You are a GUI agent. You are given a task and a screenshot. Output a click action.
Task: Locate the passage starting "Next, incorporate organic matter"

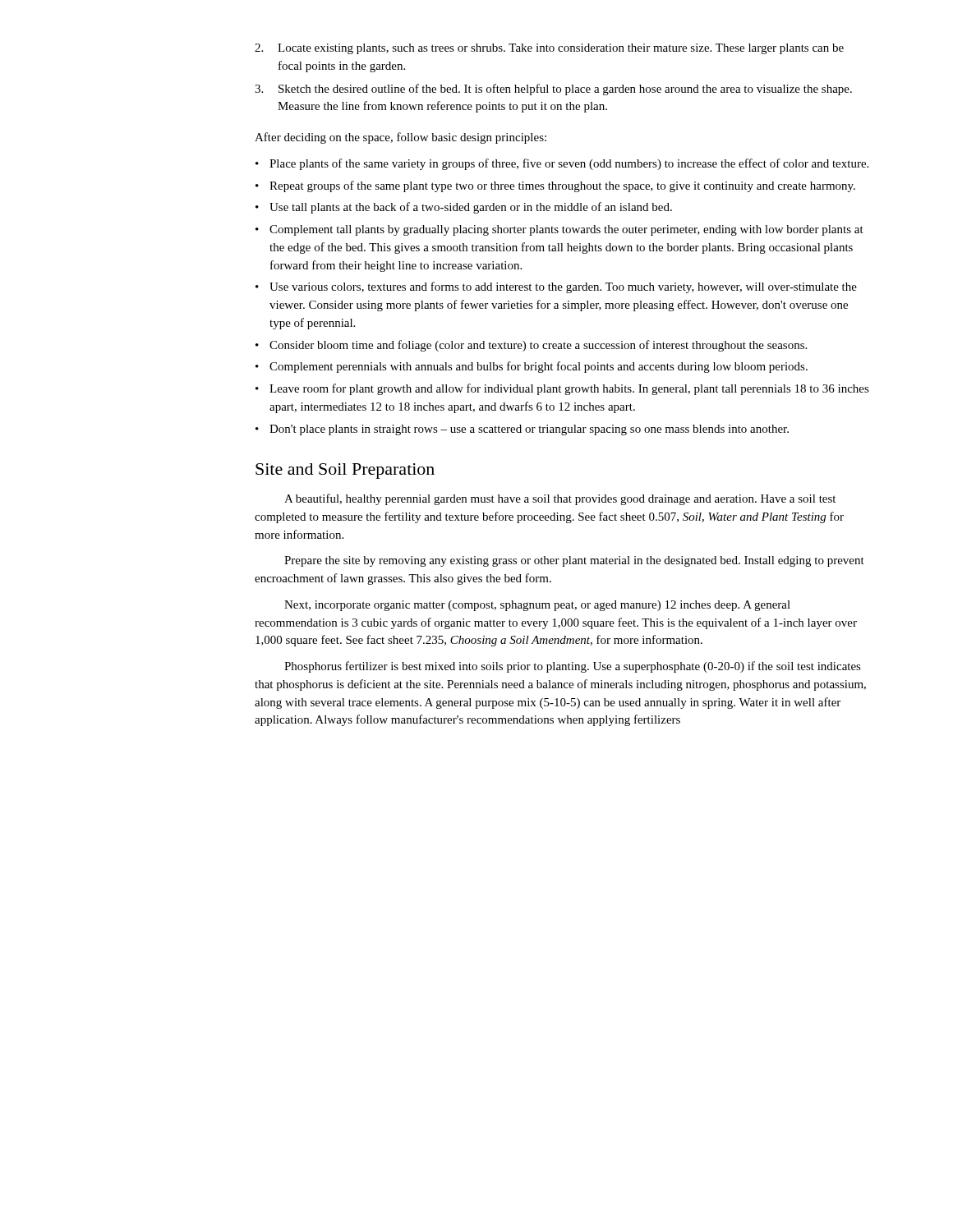563,623
